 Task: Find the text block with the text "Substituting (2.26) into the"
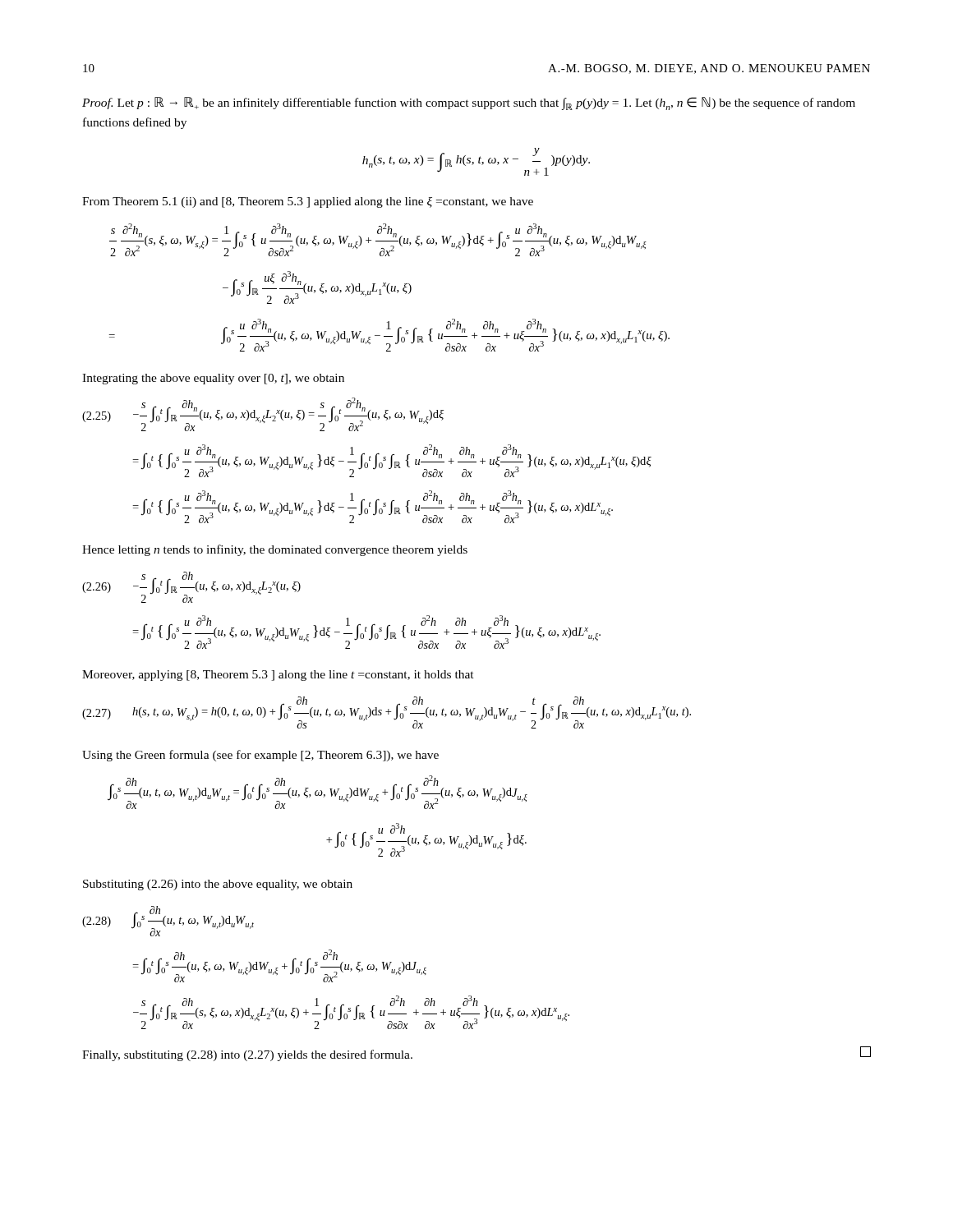[x=217, y=883]
